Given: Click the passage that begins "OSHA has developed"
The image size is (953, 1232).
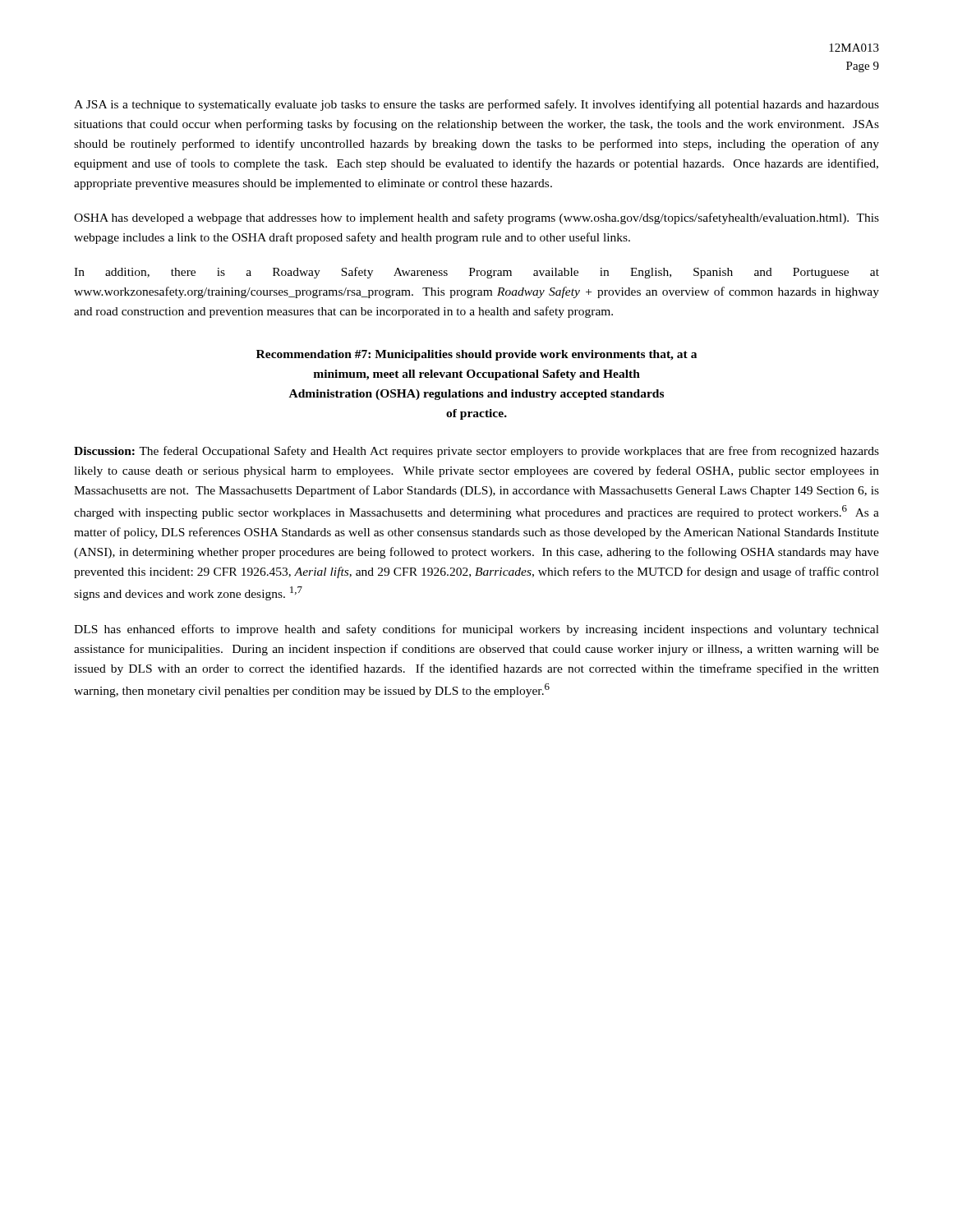Looking at the screenshot, I should pos(476,227).
